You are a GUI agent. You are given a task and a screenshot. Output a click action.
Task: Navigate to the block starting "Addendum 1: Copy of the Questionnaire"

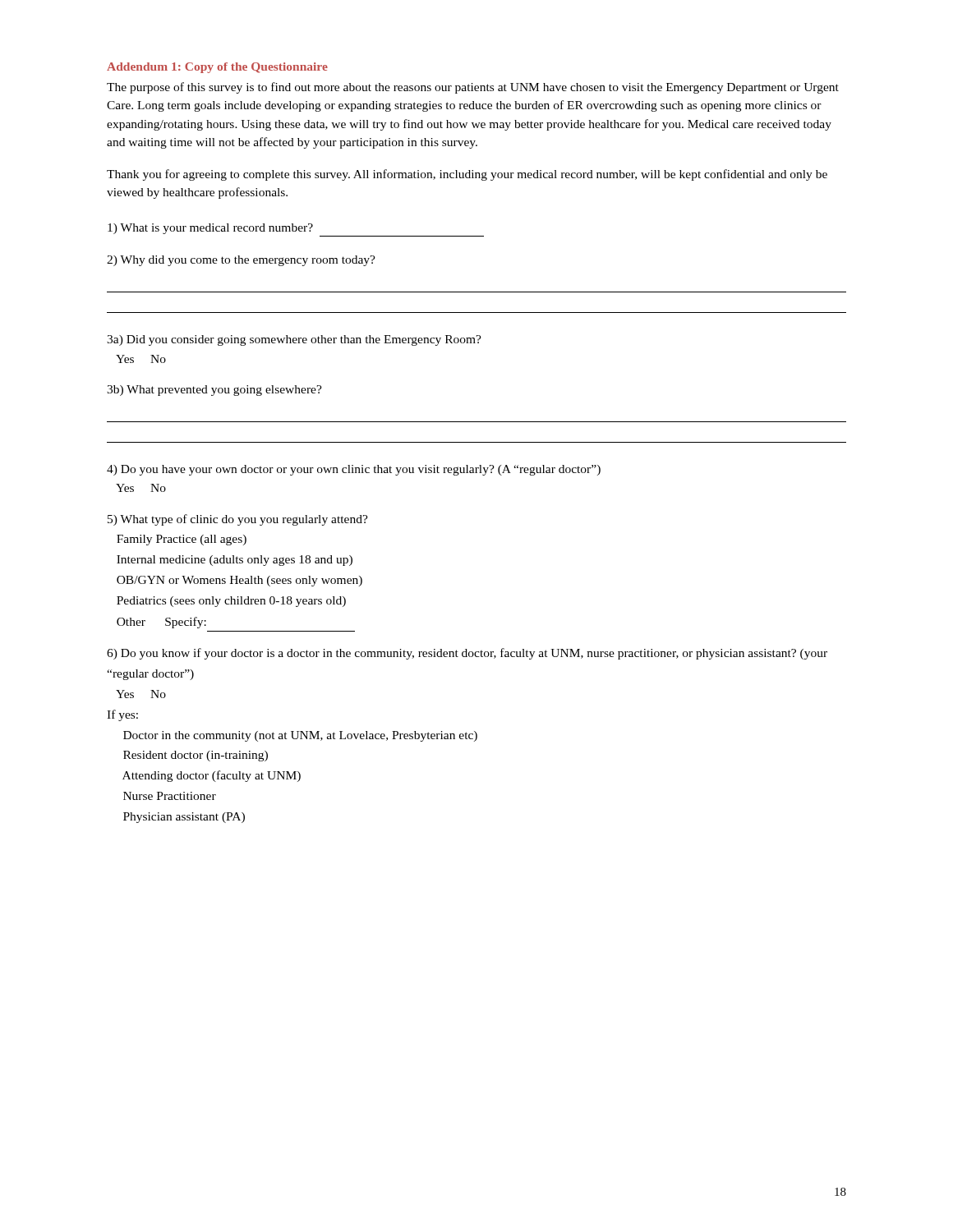pyautogui.click(x=217, y=66)
